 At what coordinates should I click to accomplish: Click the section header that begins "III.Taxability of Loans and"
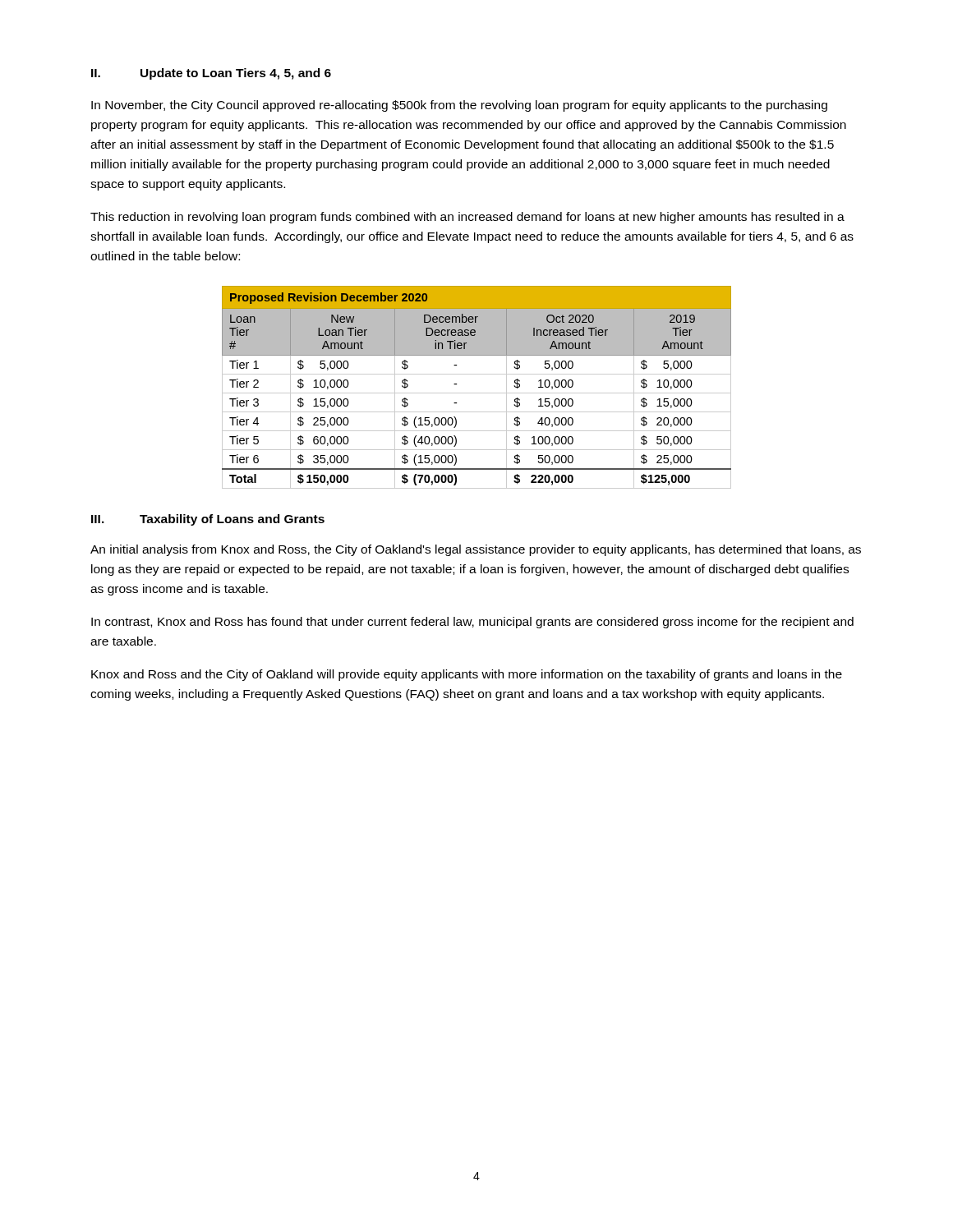pyautogui.click(x=208, y=519)
